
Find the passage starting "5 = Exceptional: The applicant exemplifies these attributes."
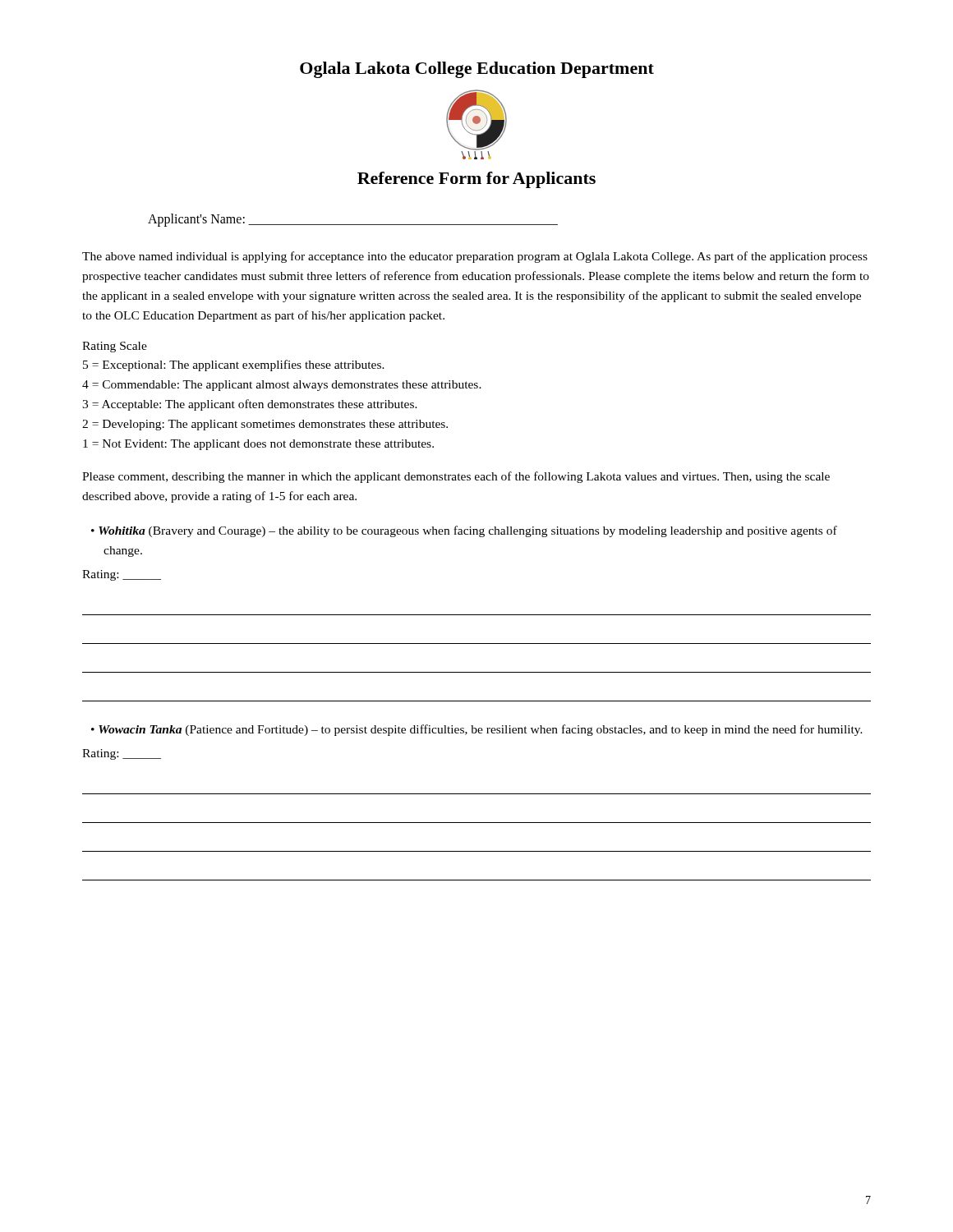233,364
